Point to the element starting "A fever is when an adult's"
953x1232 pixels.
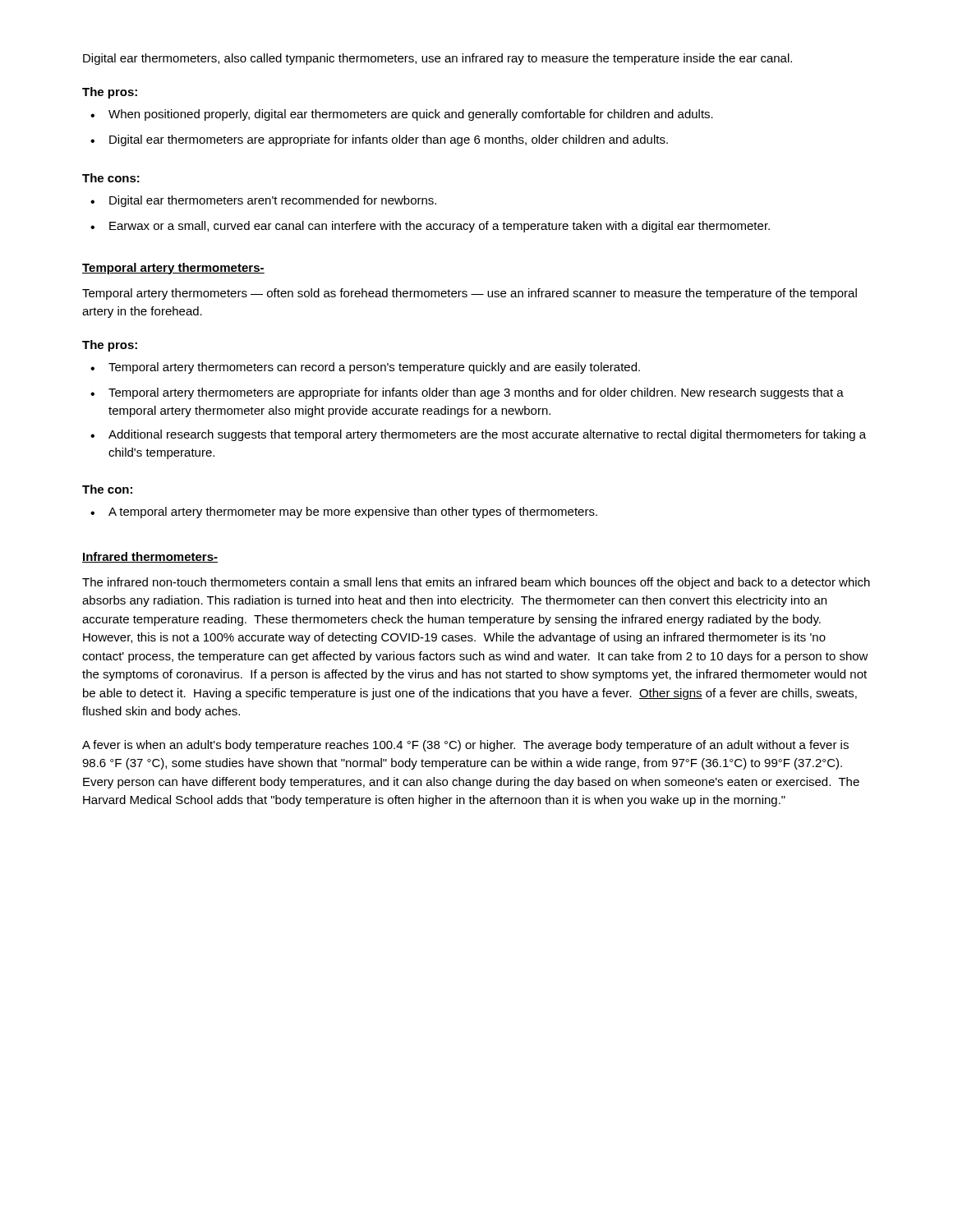[x=471, y=772]
